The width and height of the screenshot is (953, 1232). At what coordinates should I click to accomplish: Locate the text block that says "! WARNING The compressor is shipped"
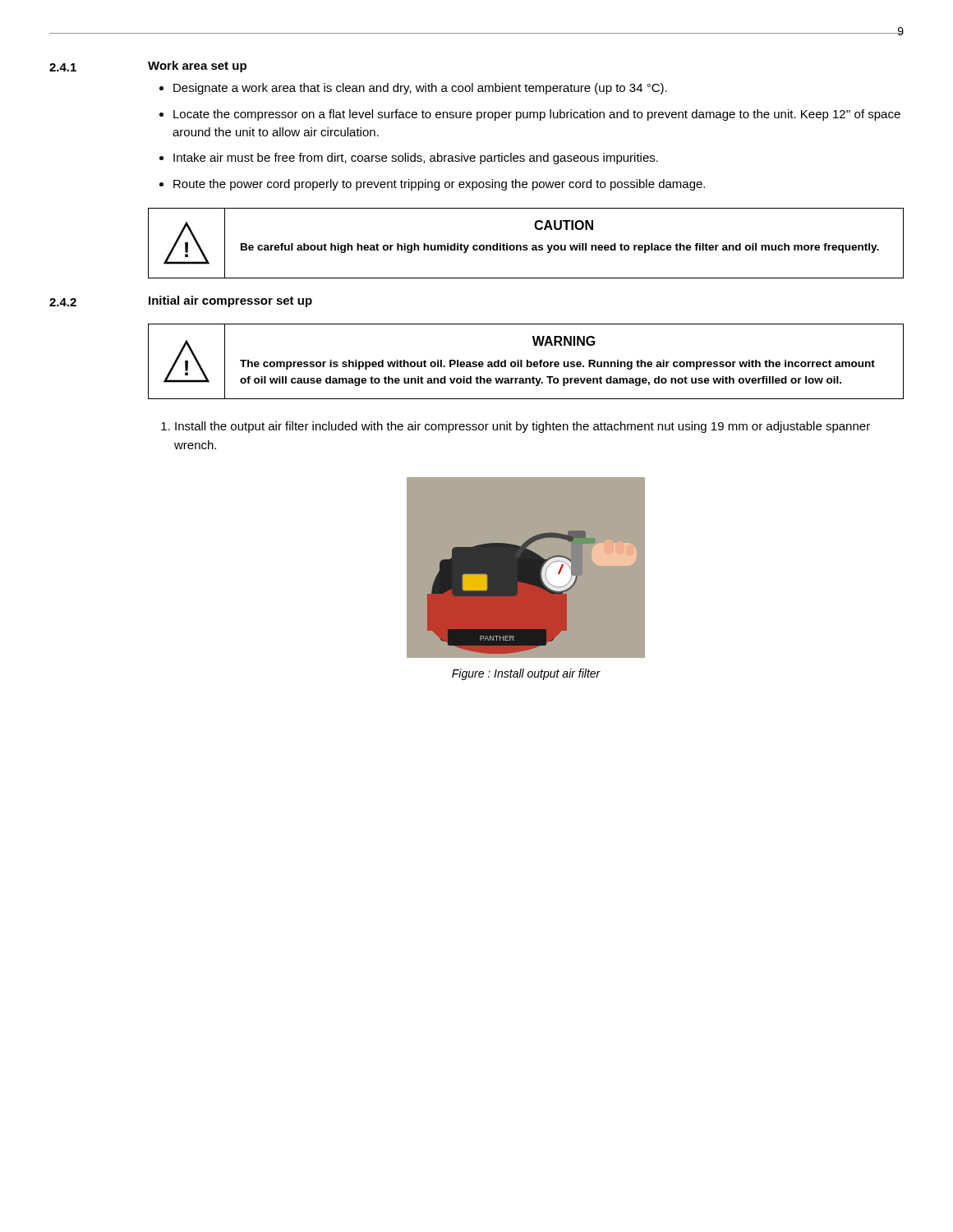(526, 361)
